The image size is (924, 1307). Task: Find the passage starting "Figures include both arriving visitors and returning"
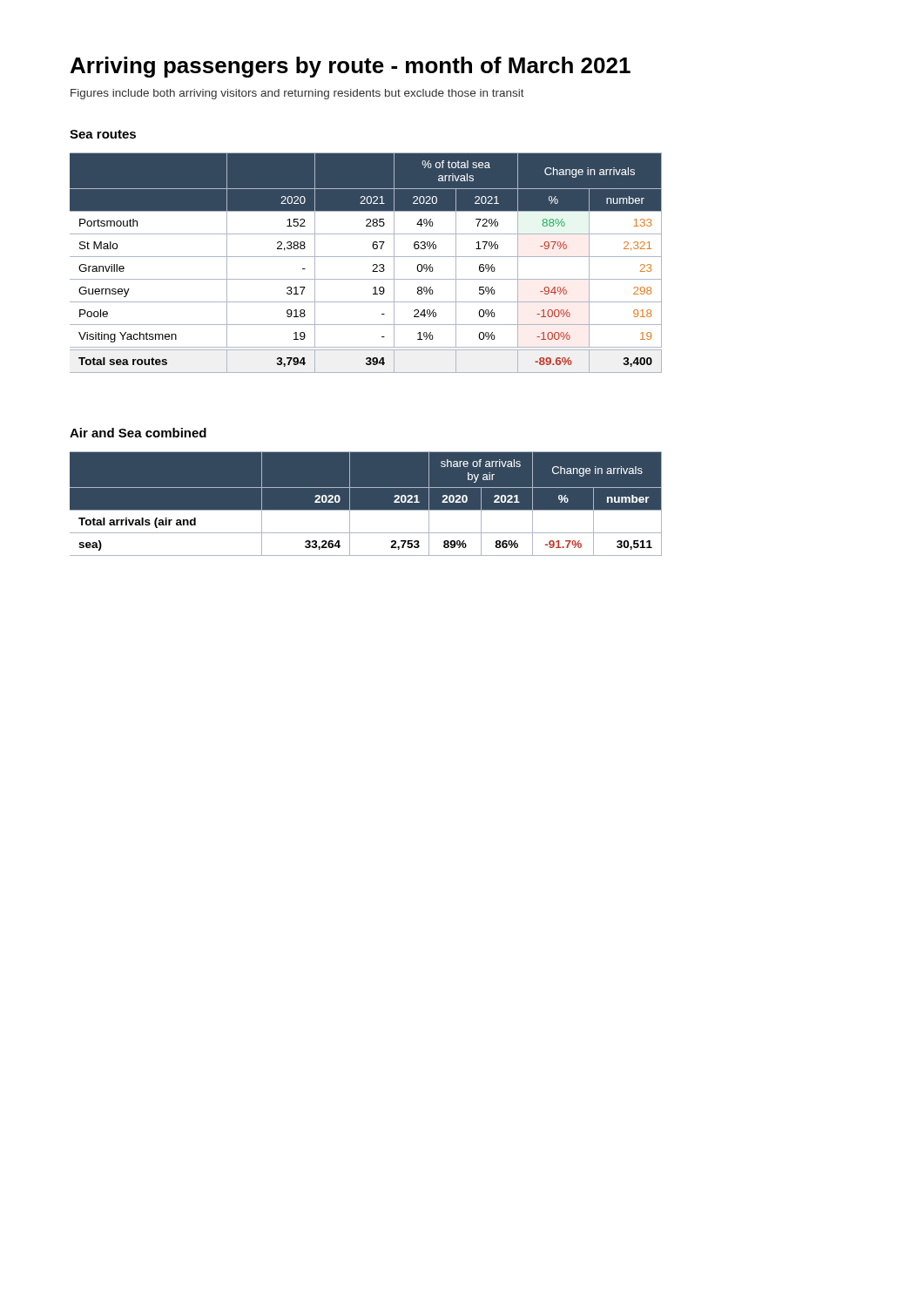click(x=297, y=93)
